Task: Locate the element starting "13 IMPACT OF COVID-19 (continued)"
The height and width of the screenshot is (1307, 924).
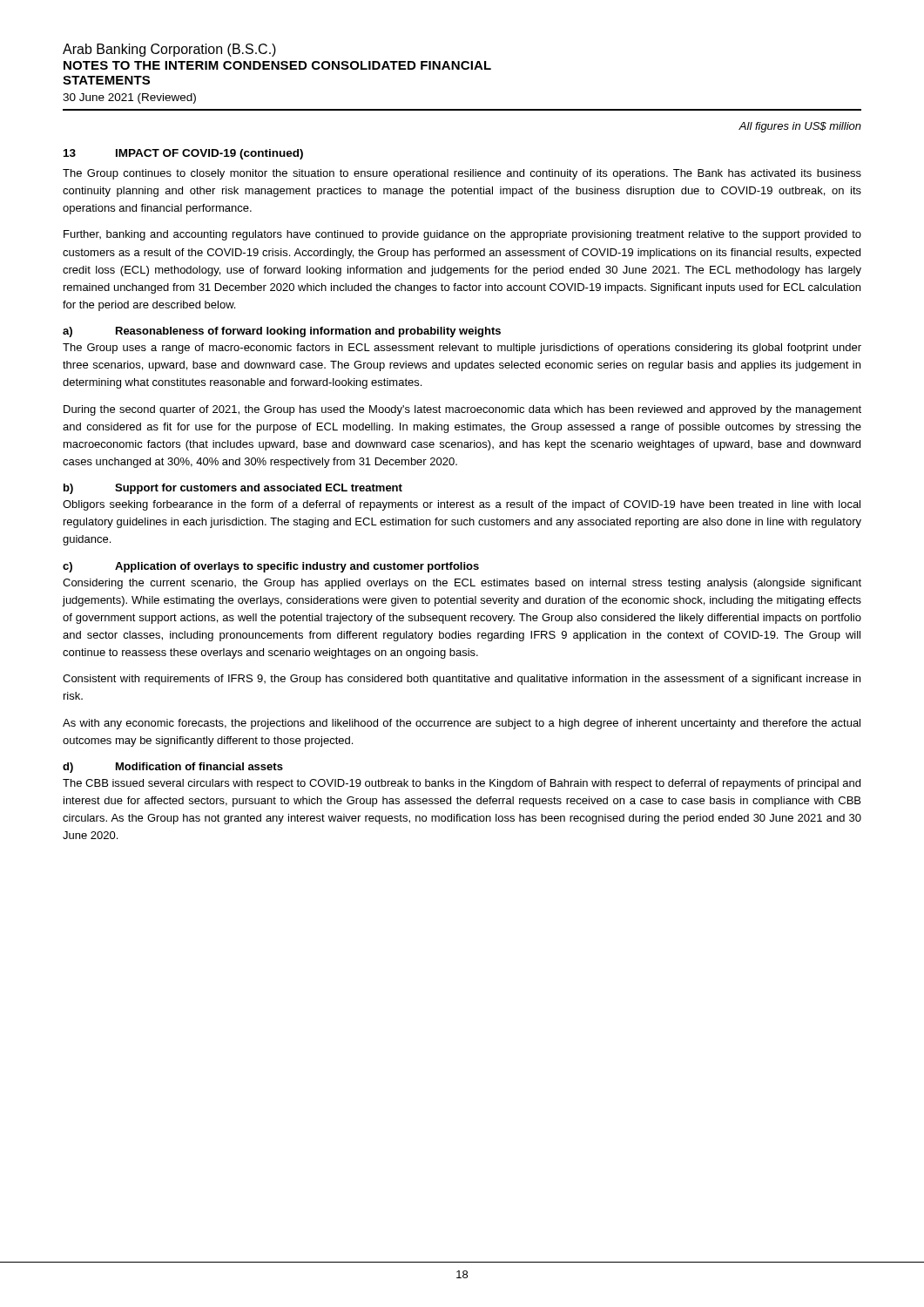Action: [183, 153]
